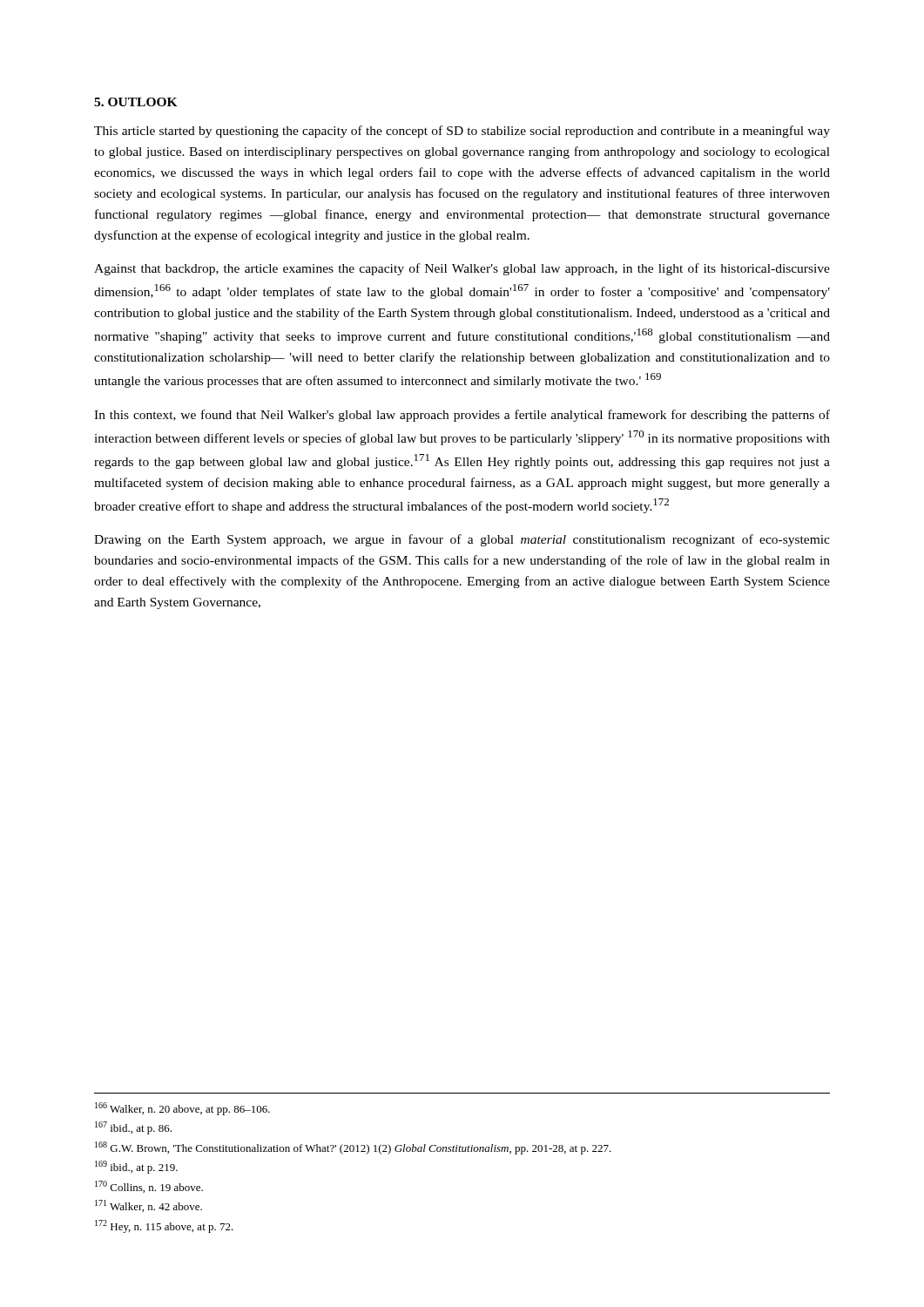Point to the region starting "Against that backdrop,"
The width and height of the screenshot is (924, 1307).
tap(462, 324)
